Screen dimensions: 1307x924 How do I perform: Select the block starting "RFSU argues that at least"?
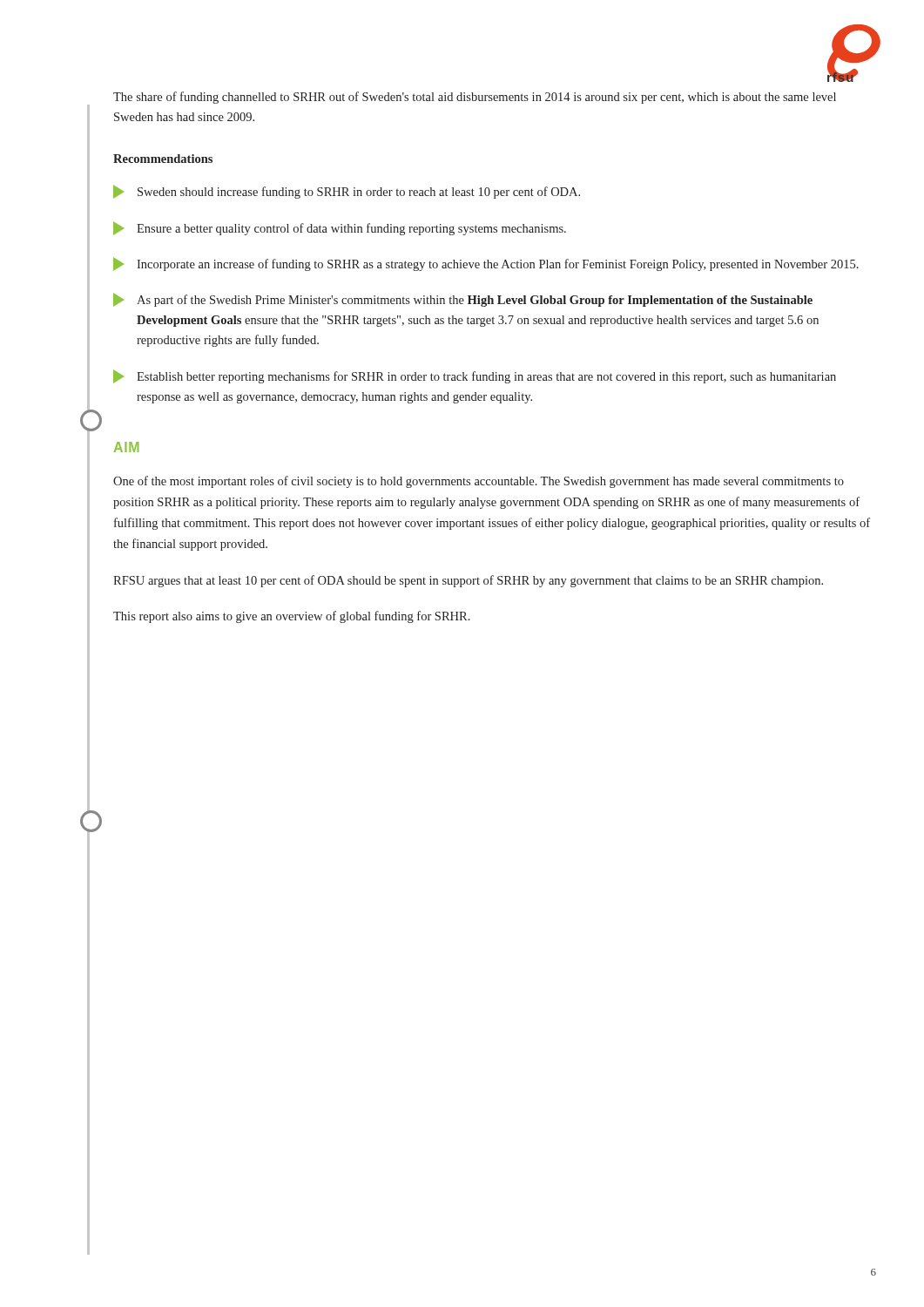click(469, 580)
